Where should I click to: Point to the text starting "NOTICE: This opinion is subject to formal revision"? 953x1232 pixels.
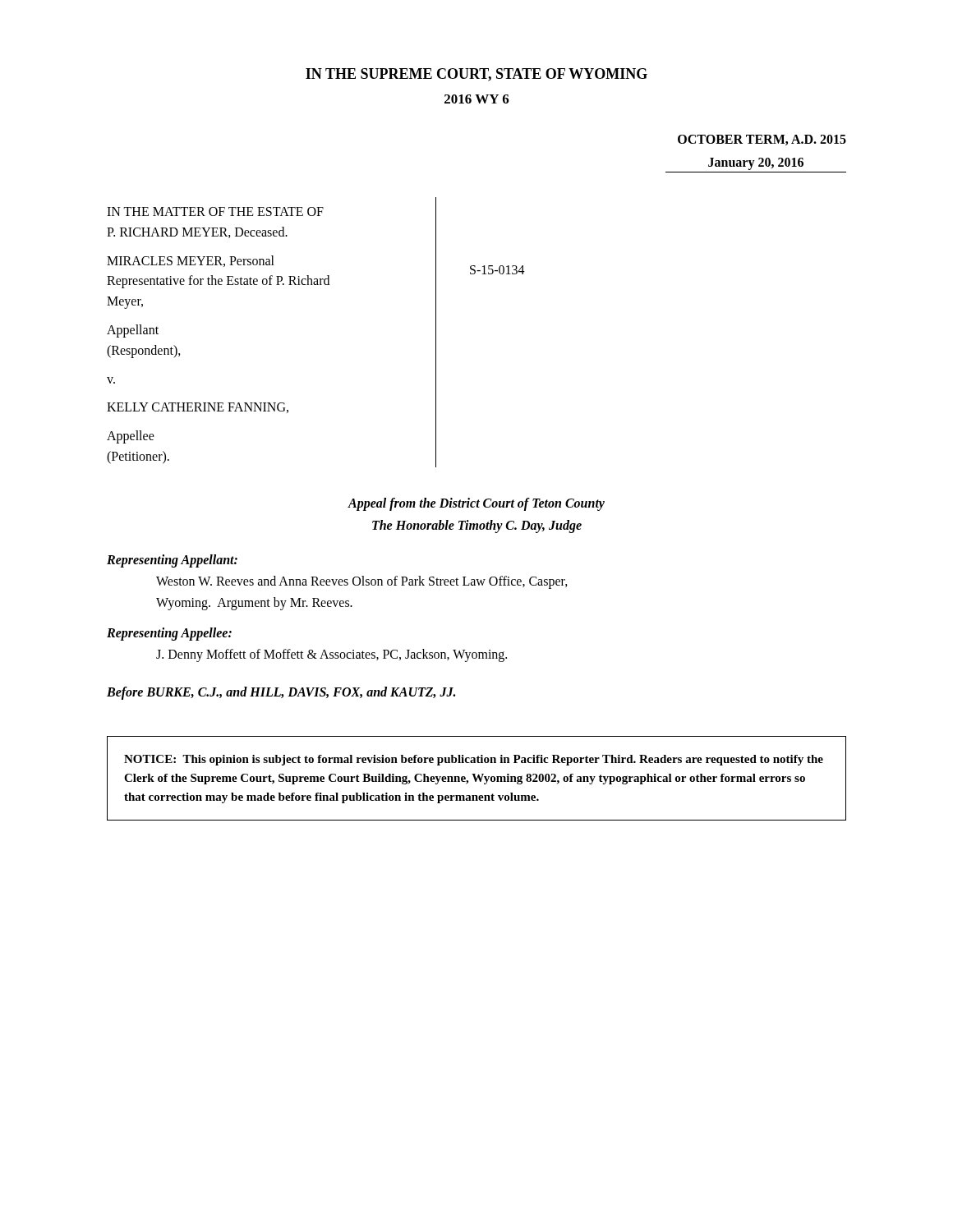(474, 778)
